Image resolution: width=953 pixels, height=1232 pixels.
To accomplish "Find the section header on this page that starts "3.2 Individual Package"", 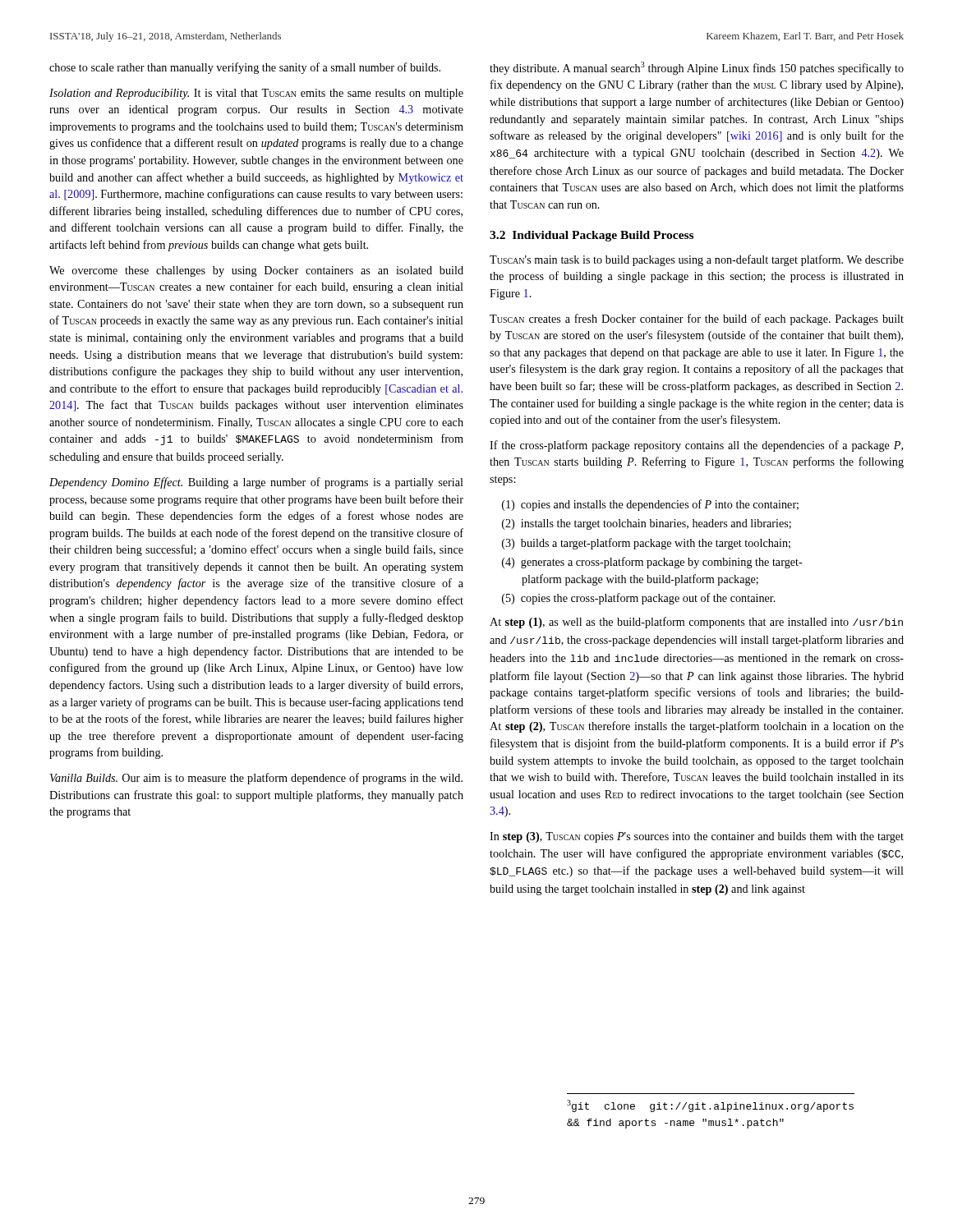I will tap(592, 235).
